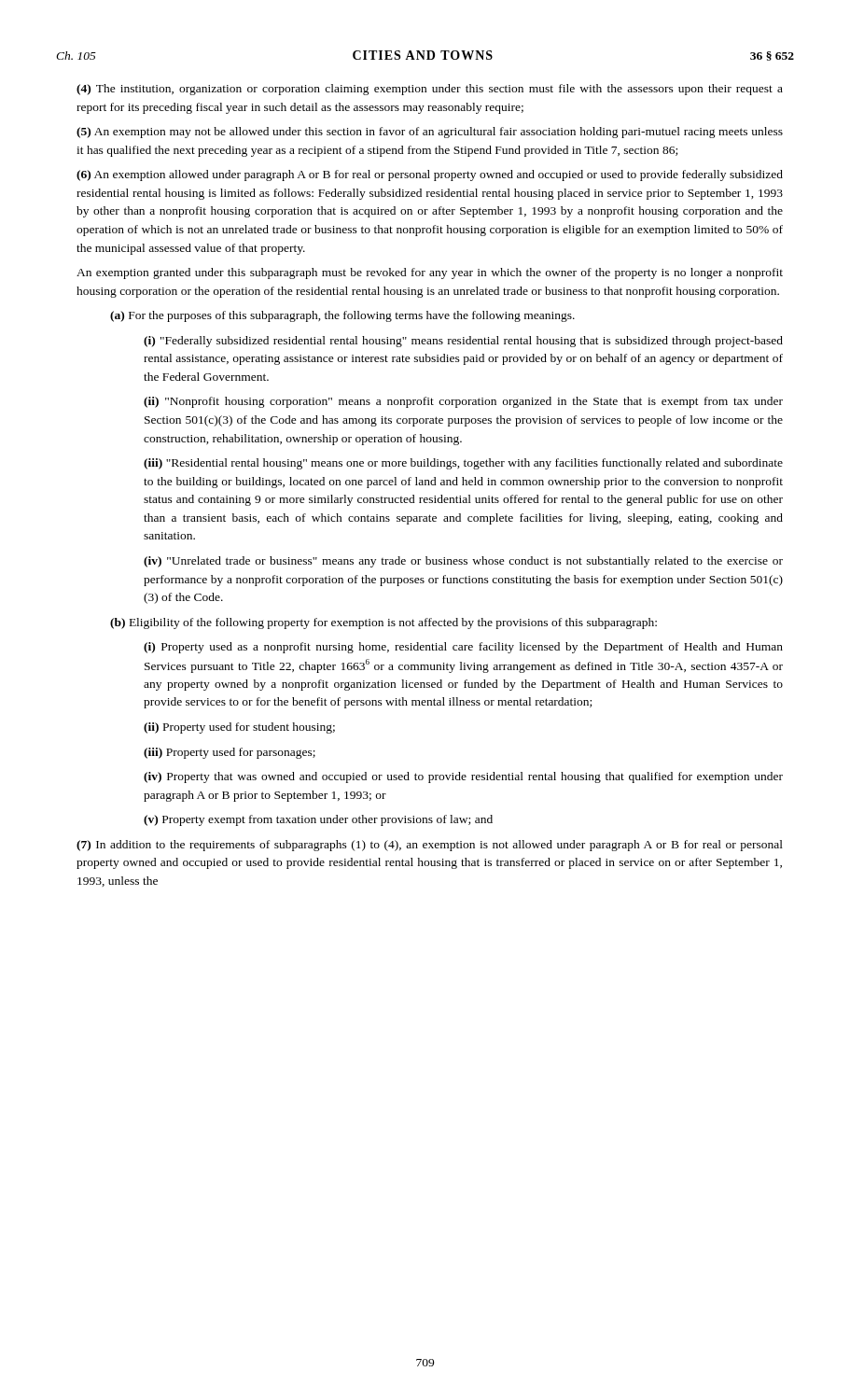
Task: Select the list item that reads "(ii) Property used for student"
Action: point(239,728)
